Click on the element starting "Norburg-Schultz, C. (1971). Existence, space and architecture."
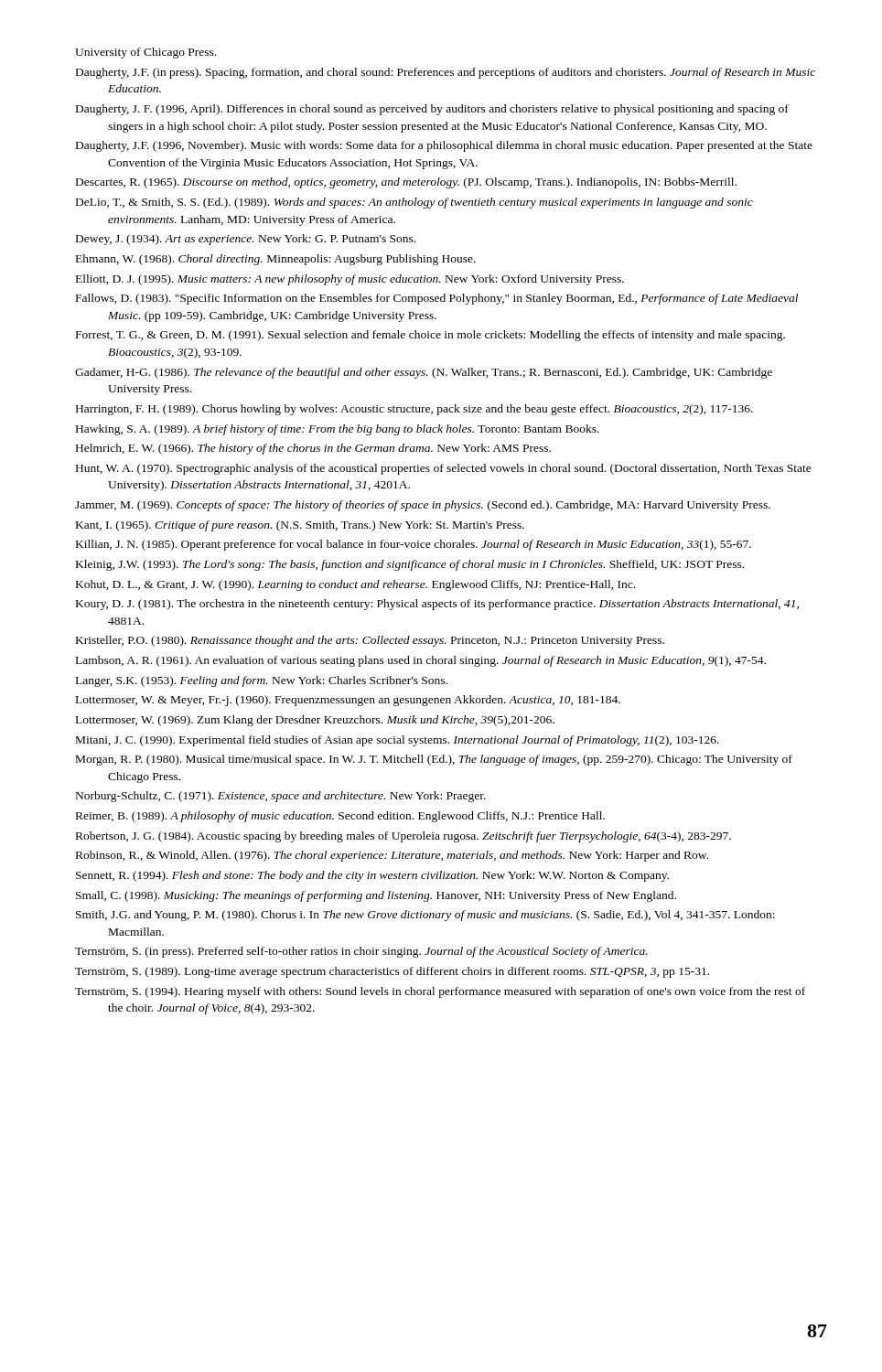This screenshot has height=1372, width=882. click(281, 796)
